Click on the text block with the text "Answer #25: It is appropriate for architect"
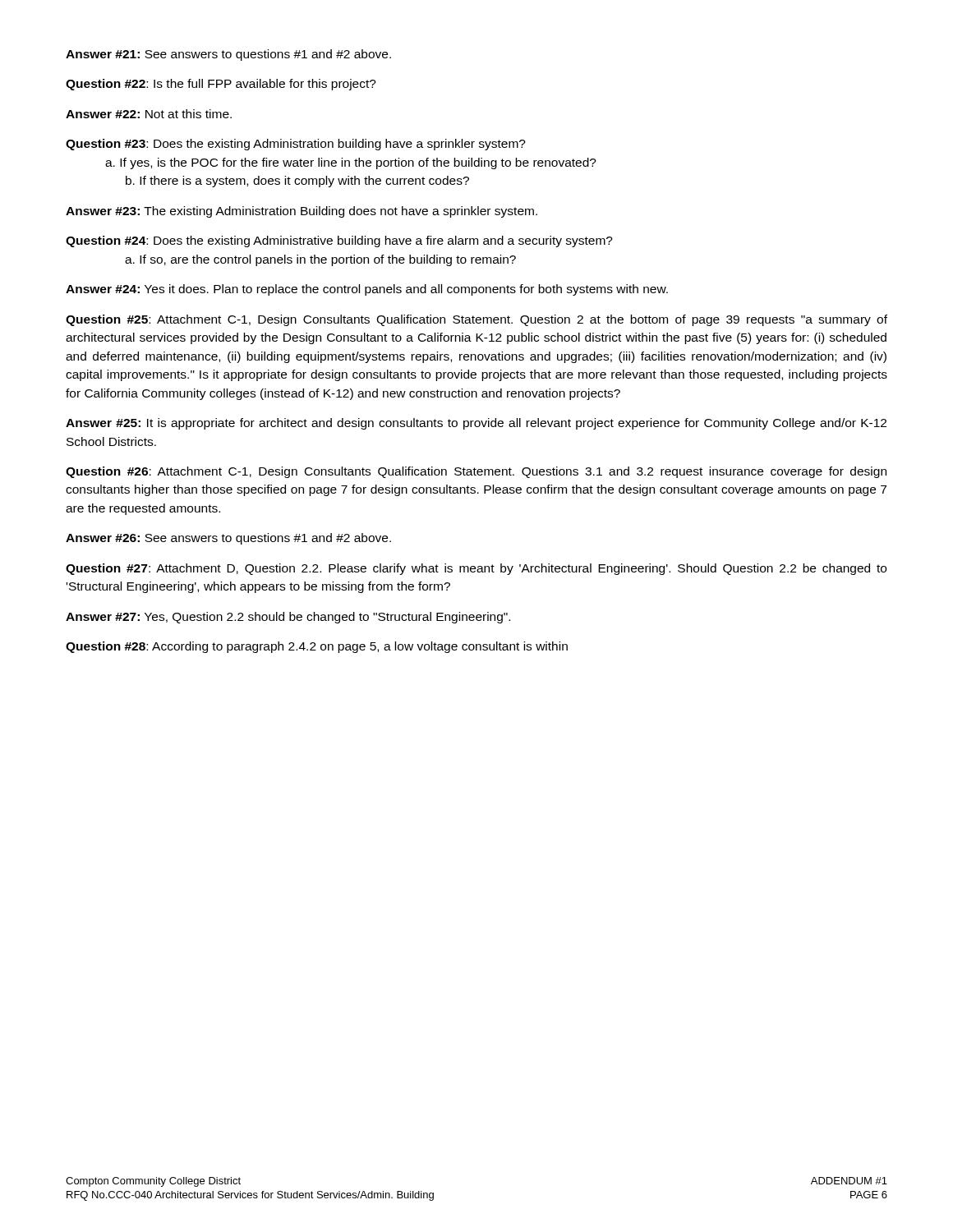The height and width of the screenshot is (1232, 953). coord(476,432)
